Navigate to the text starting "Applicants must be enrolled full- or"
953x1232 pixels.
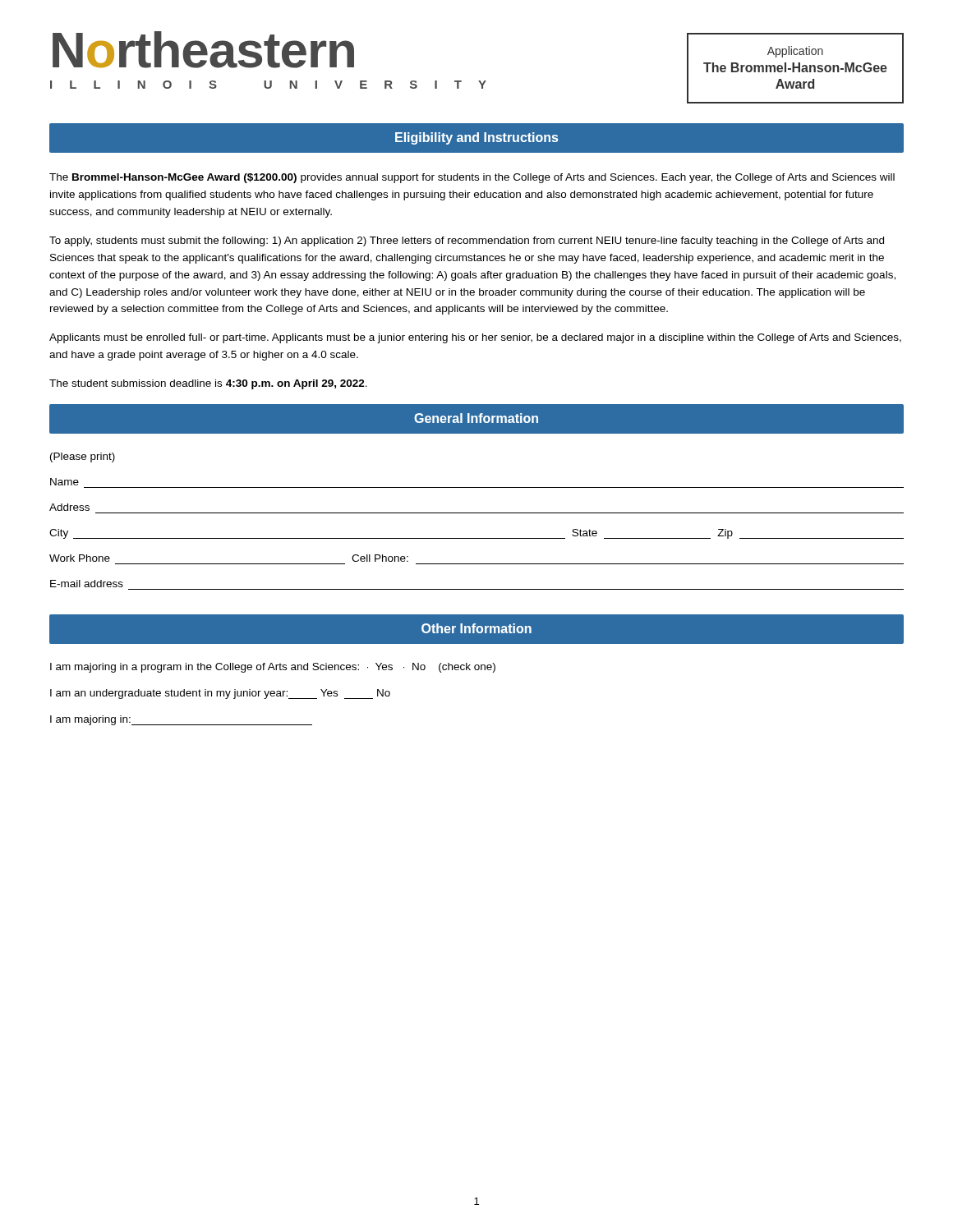click(x=476, y=346)
